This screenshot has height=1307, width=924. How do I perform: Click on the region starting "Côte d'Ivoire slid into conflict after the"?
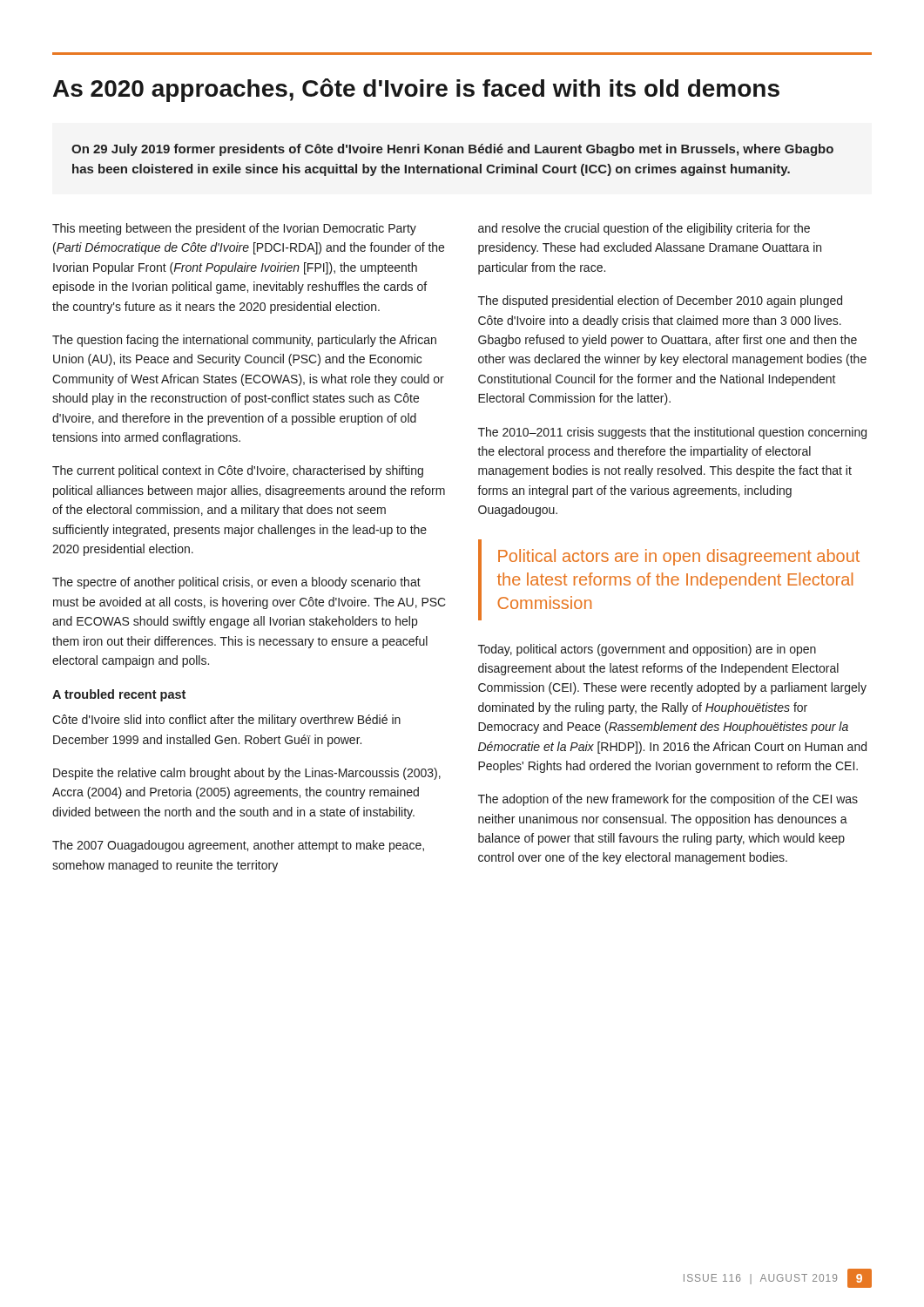(x=227, y=730)
